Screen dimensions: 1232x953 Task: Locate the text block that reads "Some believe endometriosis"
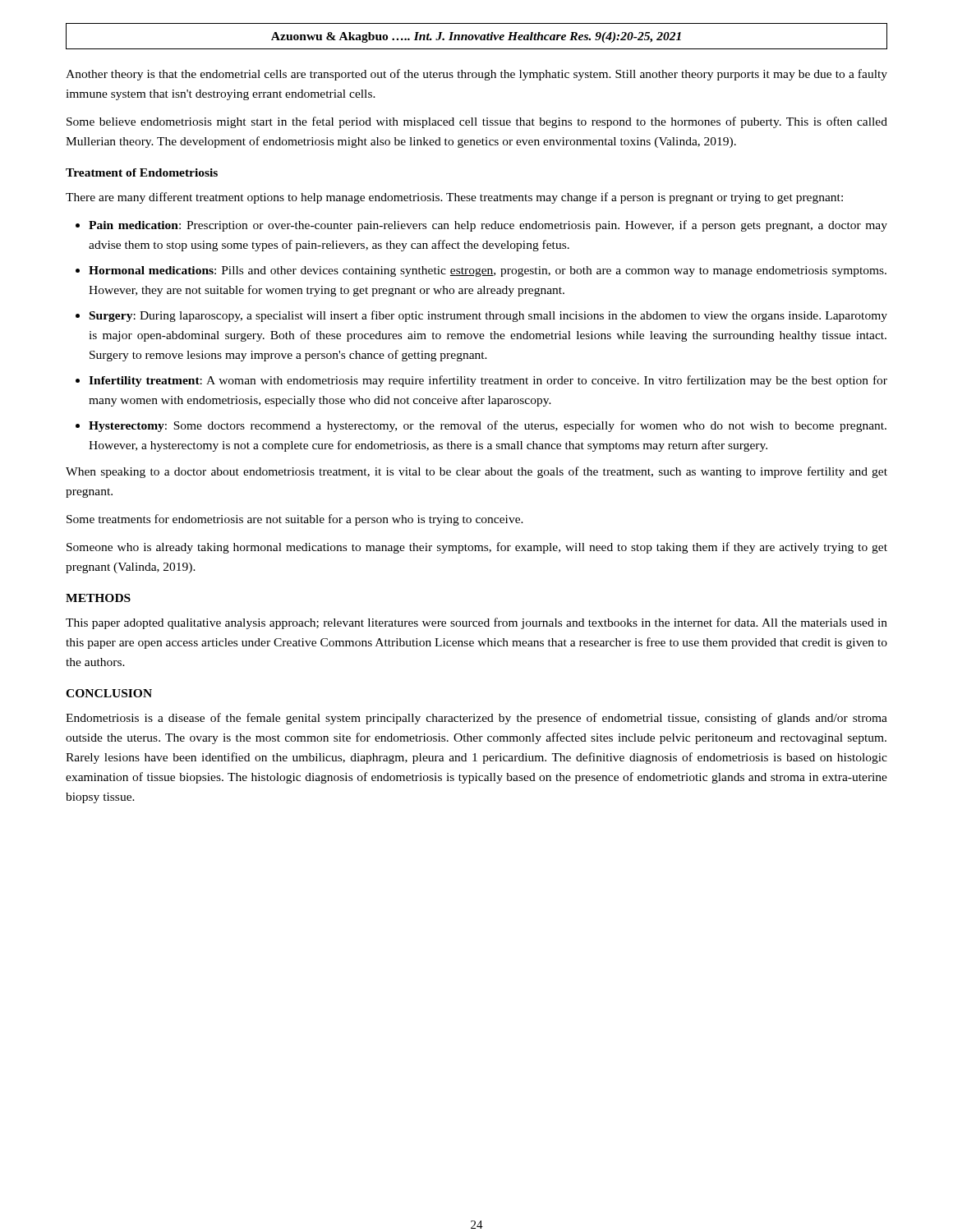click(476, 131)
